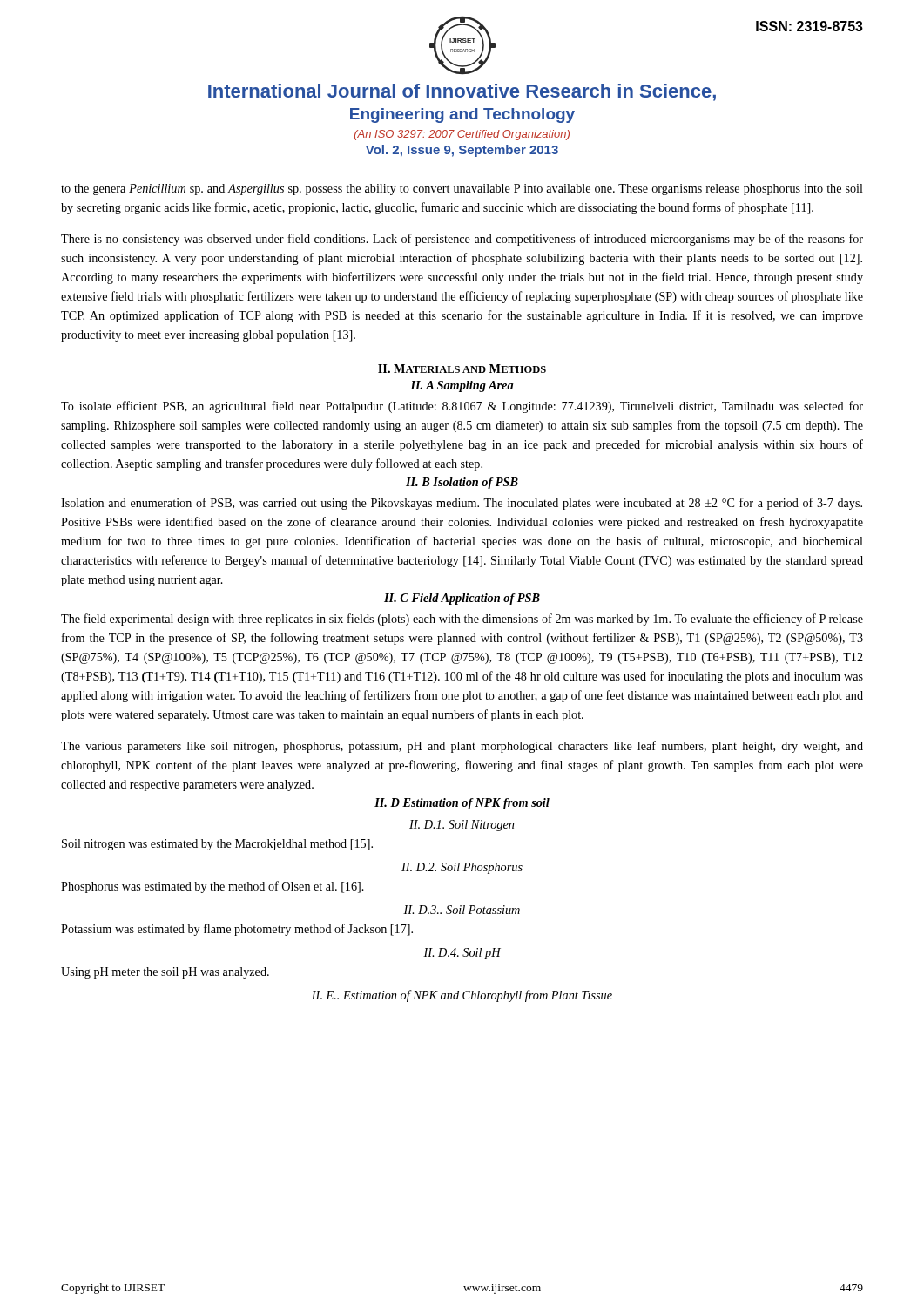Select the section header with the text "II. E.. Estimation of NPK and"
Screen dimensions: 1307x924
[462, 995]
